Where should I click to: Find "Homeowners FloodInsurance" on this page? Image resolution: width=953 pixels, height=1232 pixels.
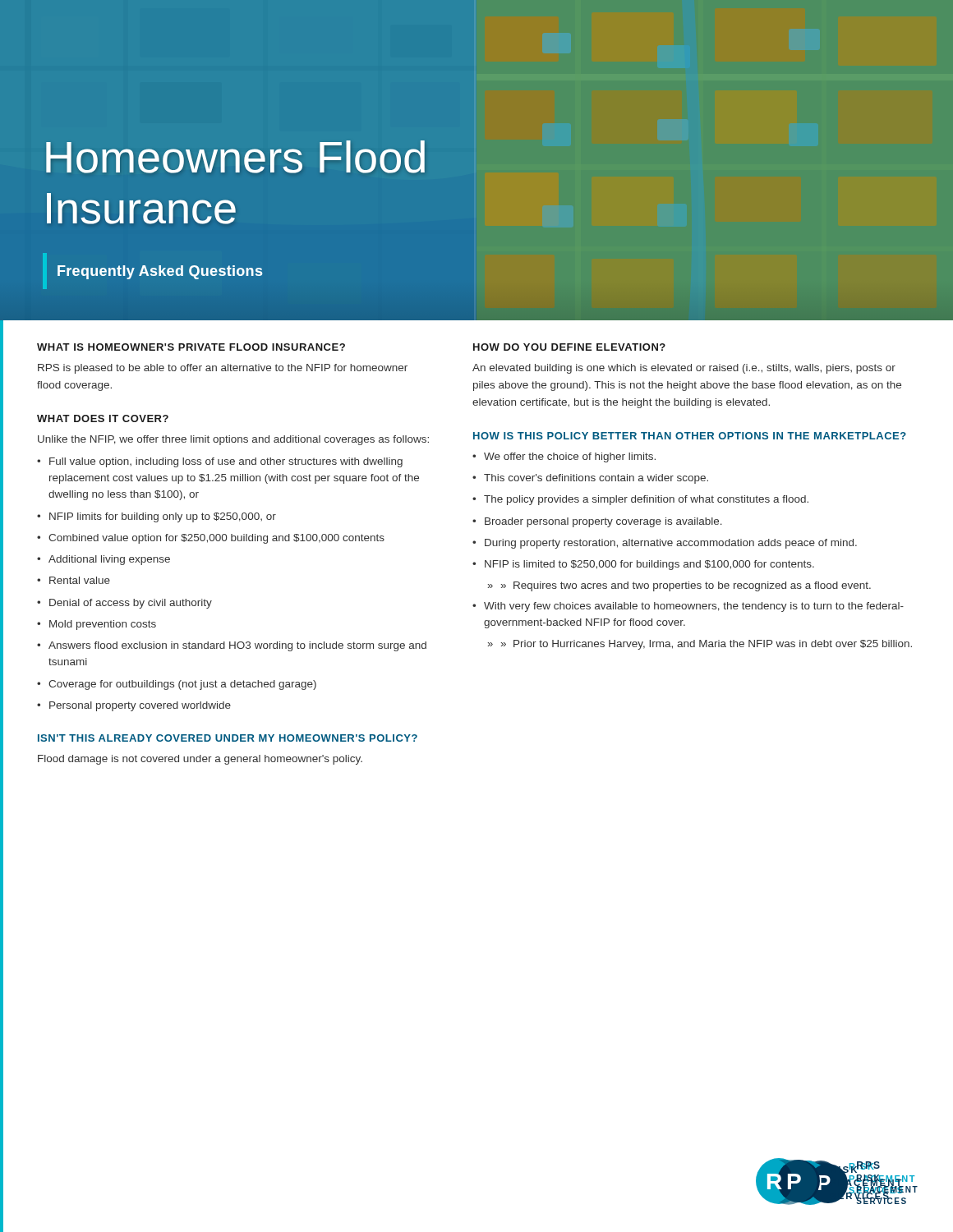click(235, 182)
